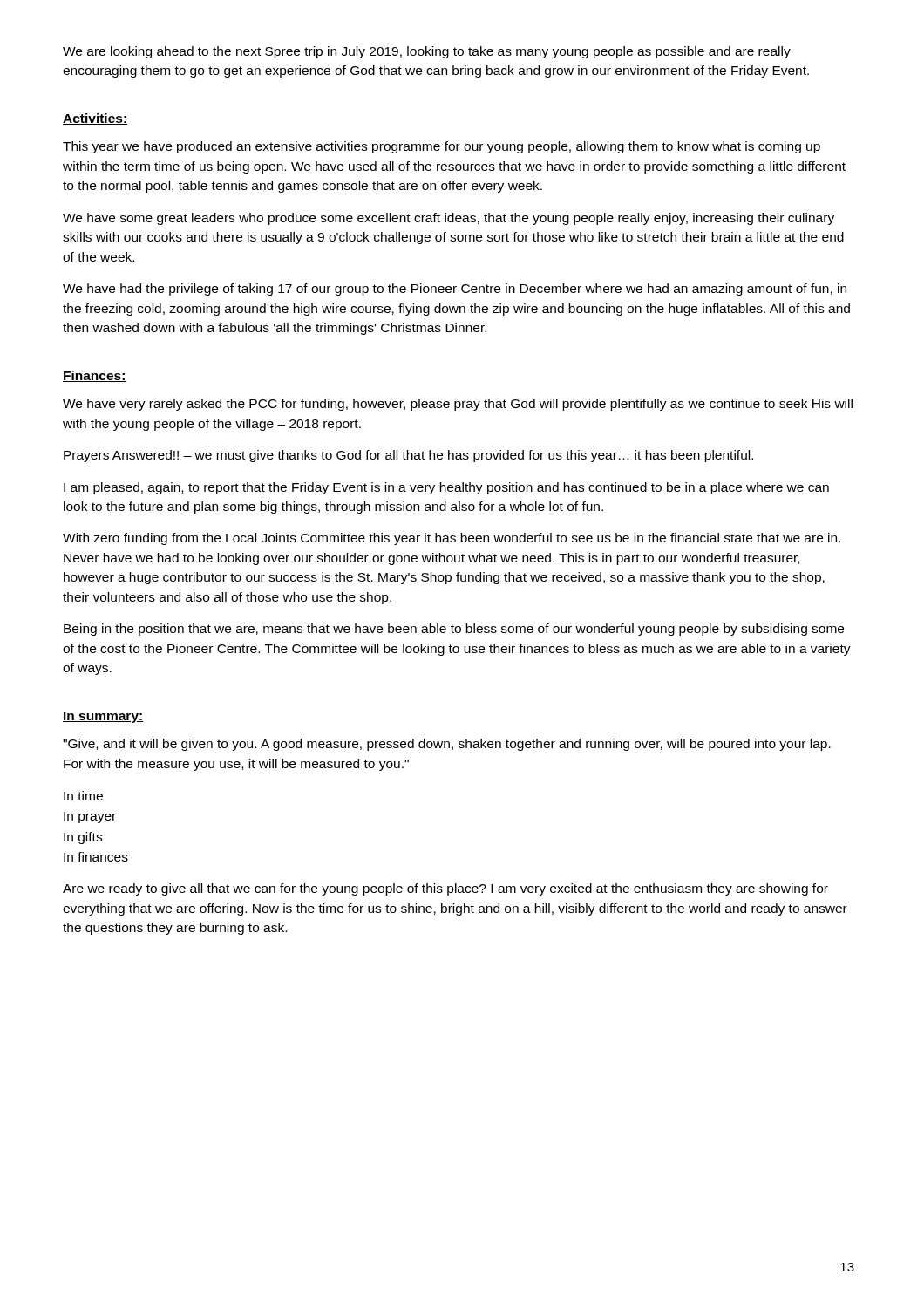Select the text block containing "With zero funding from the Local"
This screenshot has width=924, height=1308.
click(x=452, y=567)
